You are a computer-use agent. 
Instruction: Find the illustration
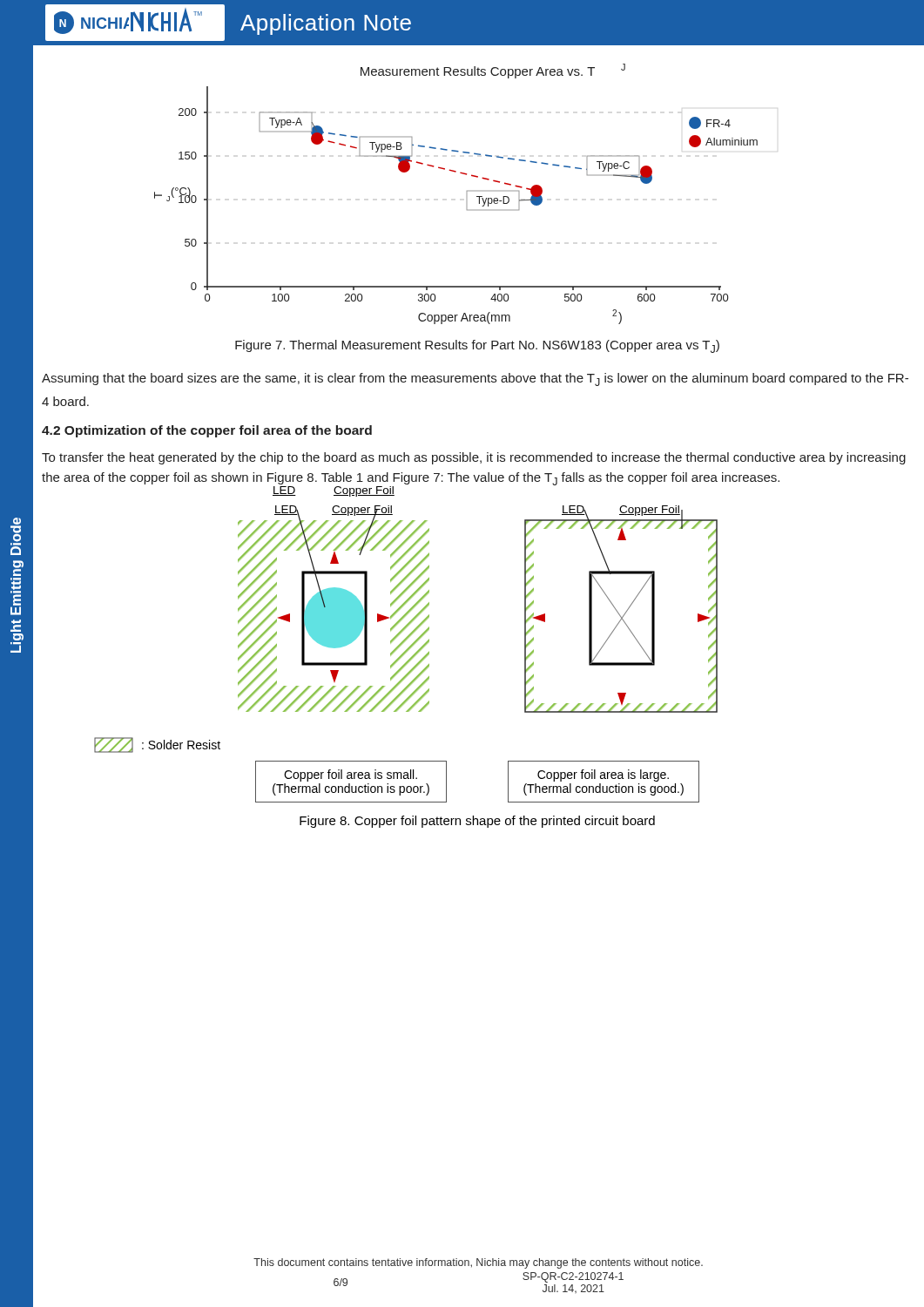coord(477,616)
